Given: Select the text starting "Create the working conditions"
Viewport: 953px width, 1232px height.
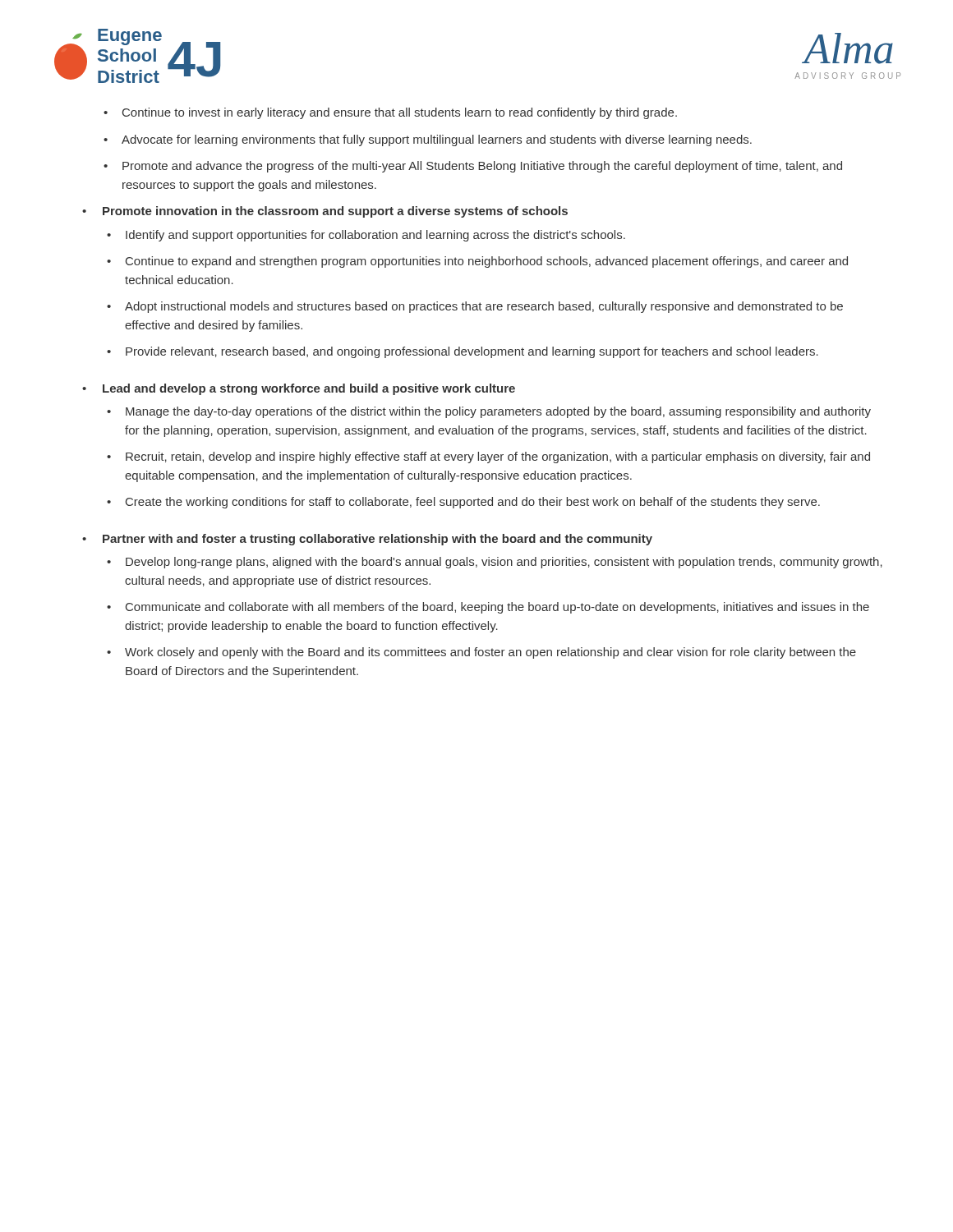Looking at the screenshot, I should (x=473, y=501).
